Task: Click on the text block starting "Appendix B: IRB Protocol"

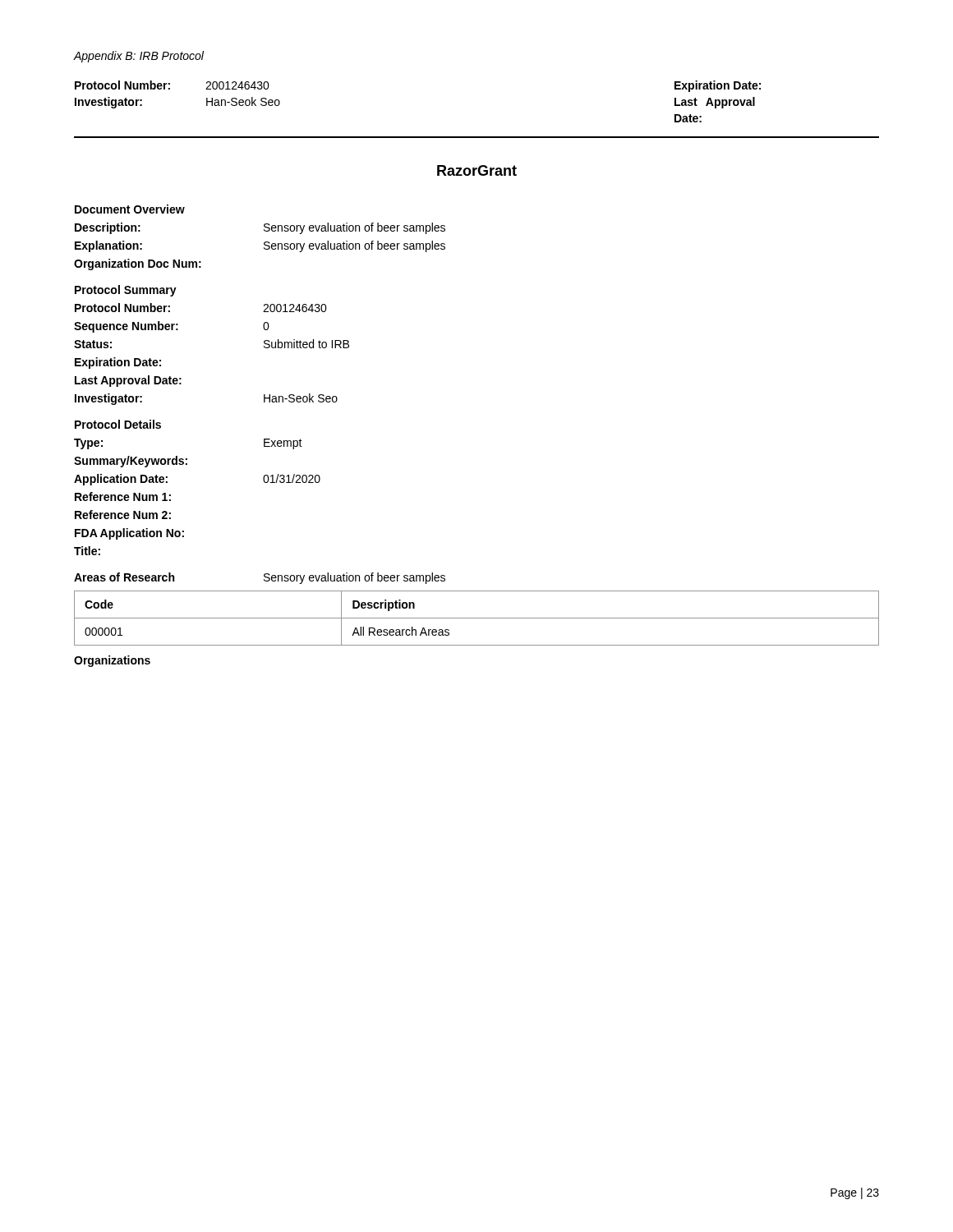Action: point(139,56)
